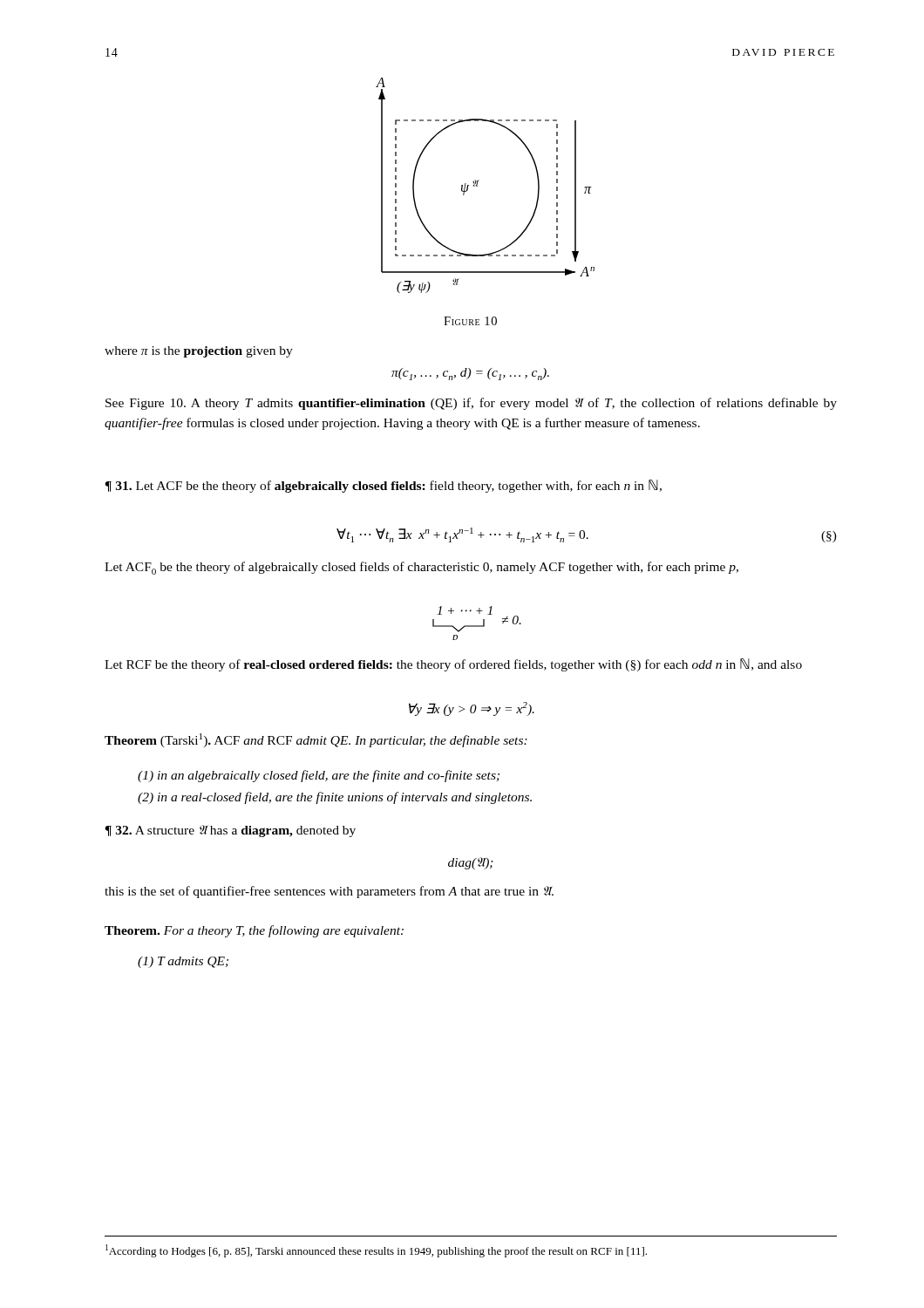Navigate to the text starting "∀y ∃x (y"
The image size is (924, 1308).
point(471,708)
